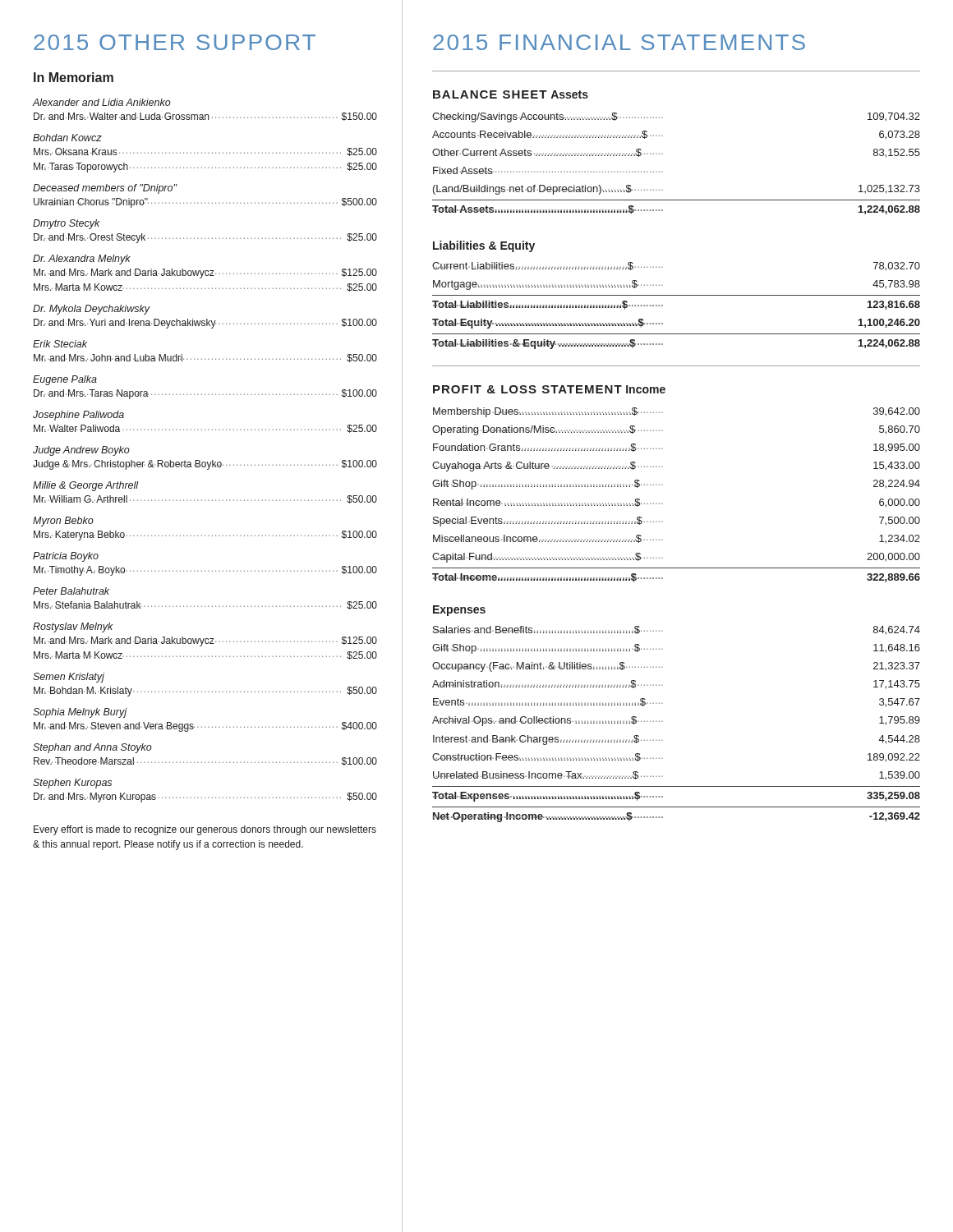The image size is (953, 1232).
Task: Select the section header that says "In Memoriam"
Action: pyautogui.click(x=73, y=78)
